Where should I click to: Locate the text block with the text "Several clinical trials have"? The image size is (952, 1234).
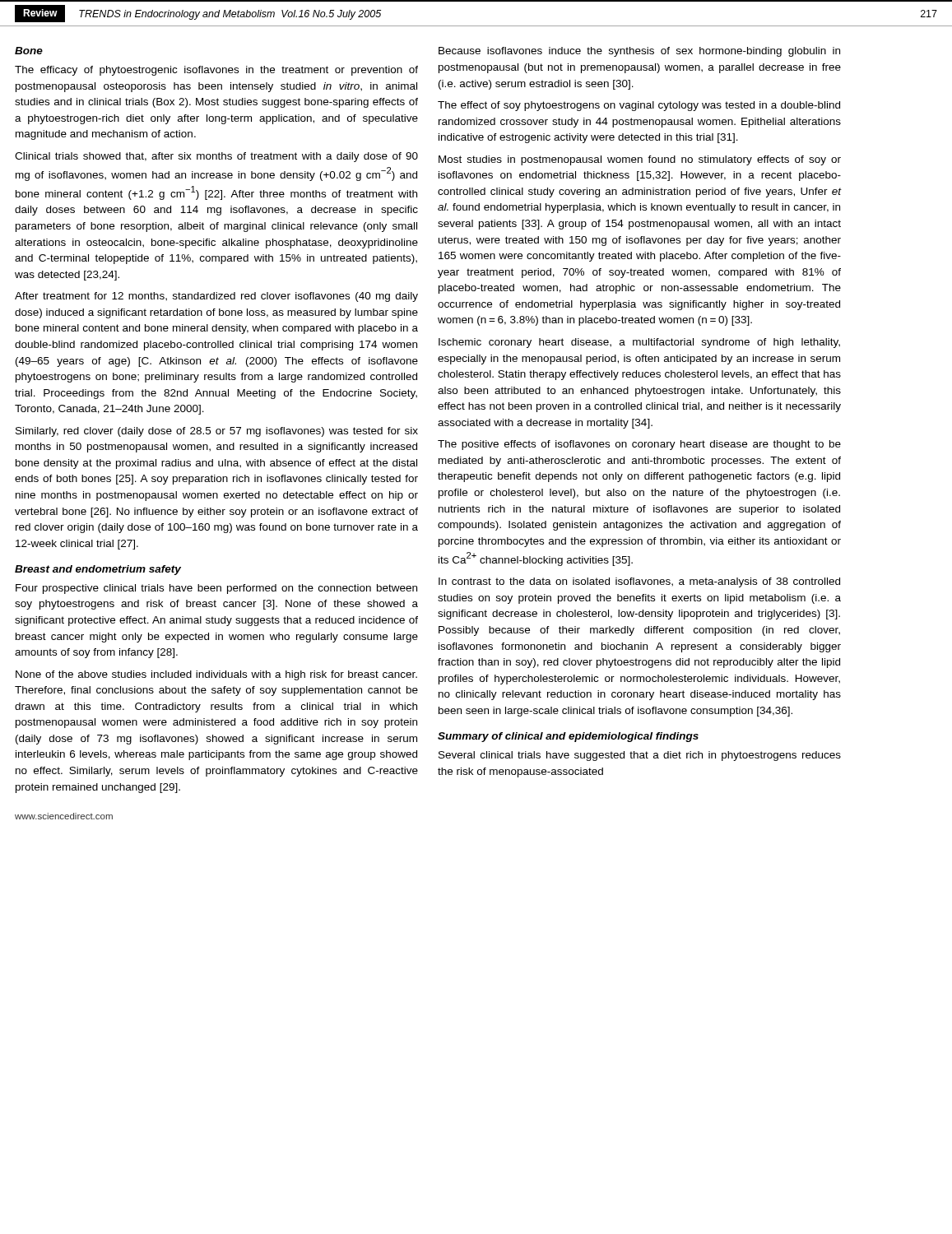[639, 763]
